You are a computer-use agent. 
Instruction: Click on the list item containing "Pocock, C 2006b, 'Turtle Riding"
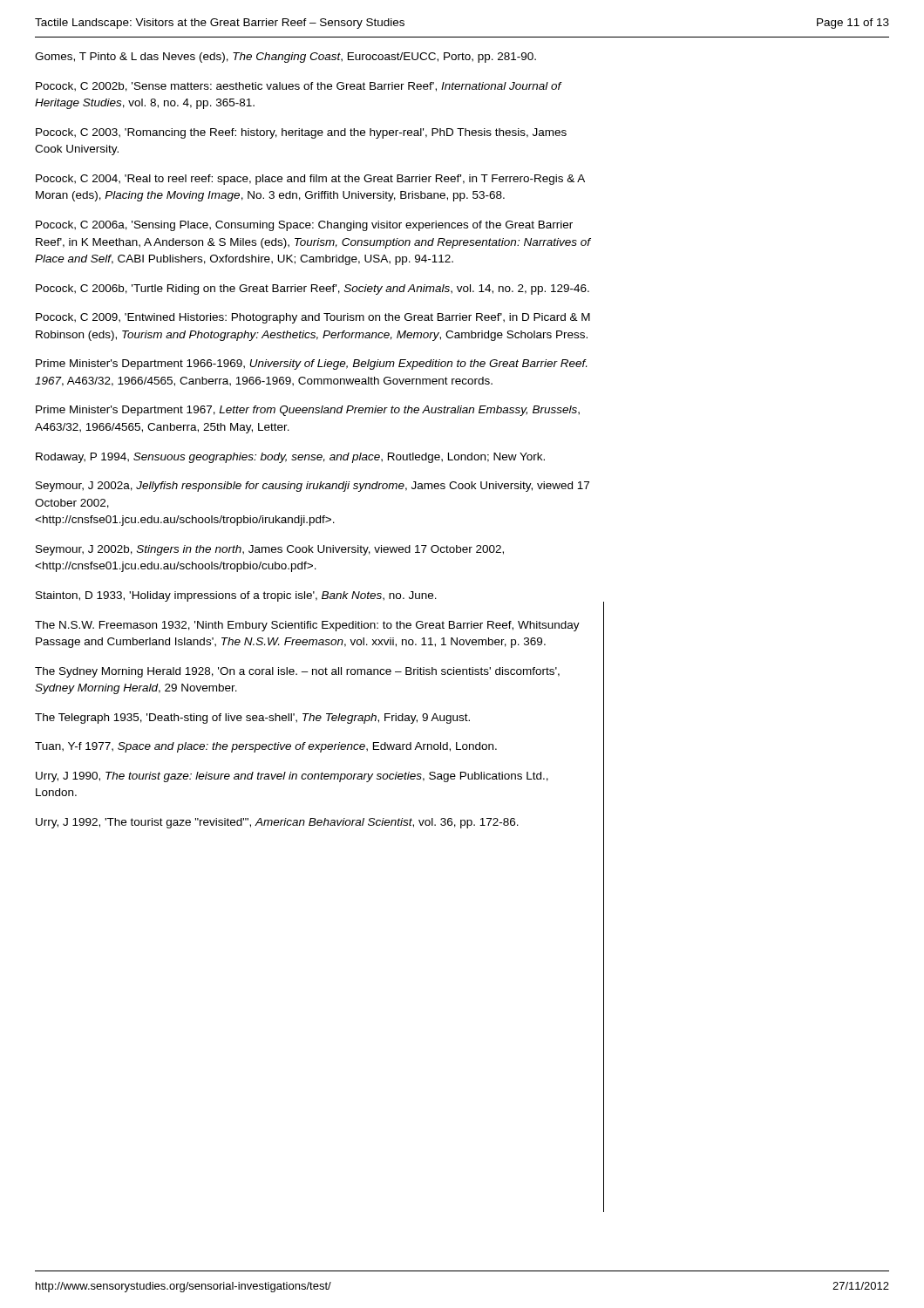pyautogui.click(x=312, y=288)
